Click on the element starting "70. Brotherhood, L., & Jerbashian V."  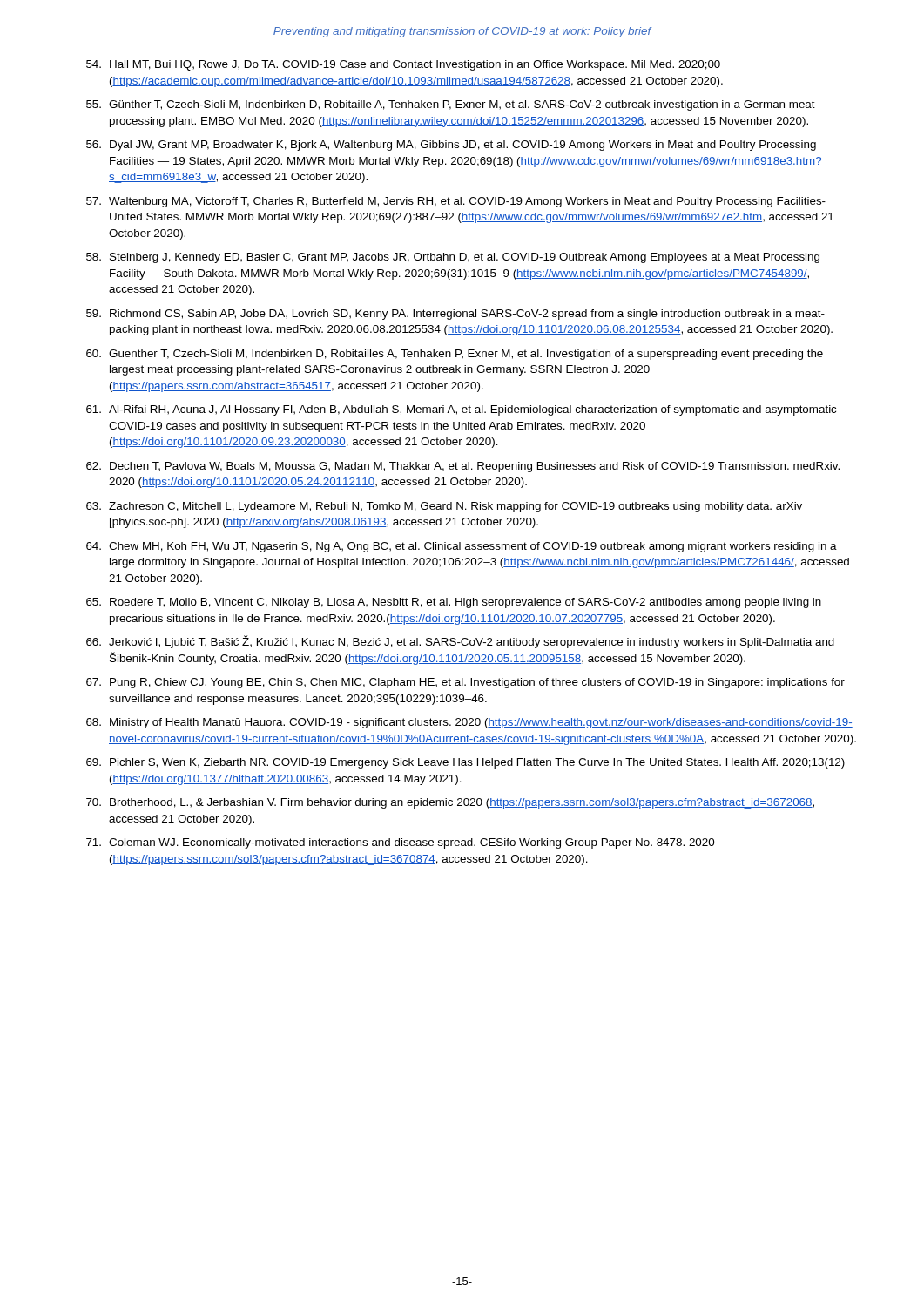pyautogui.click(x=462, y=811)
